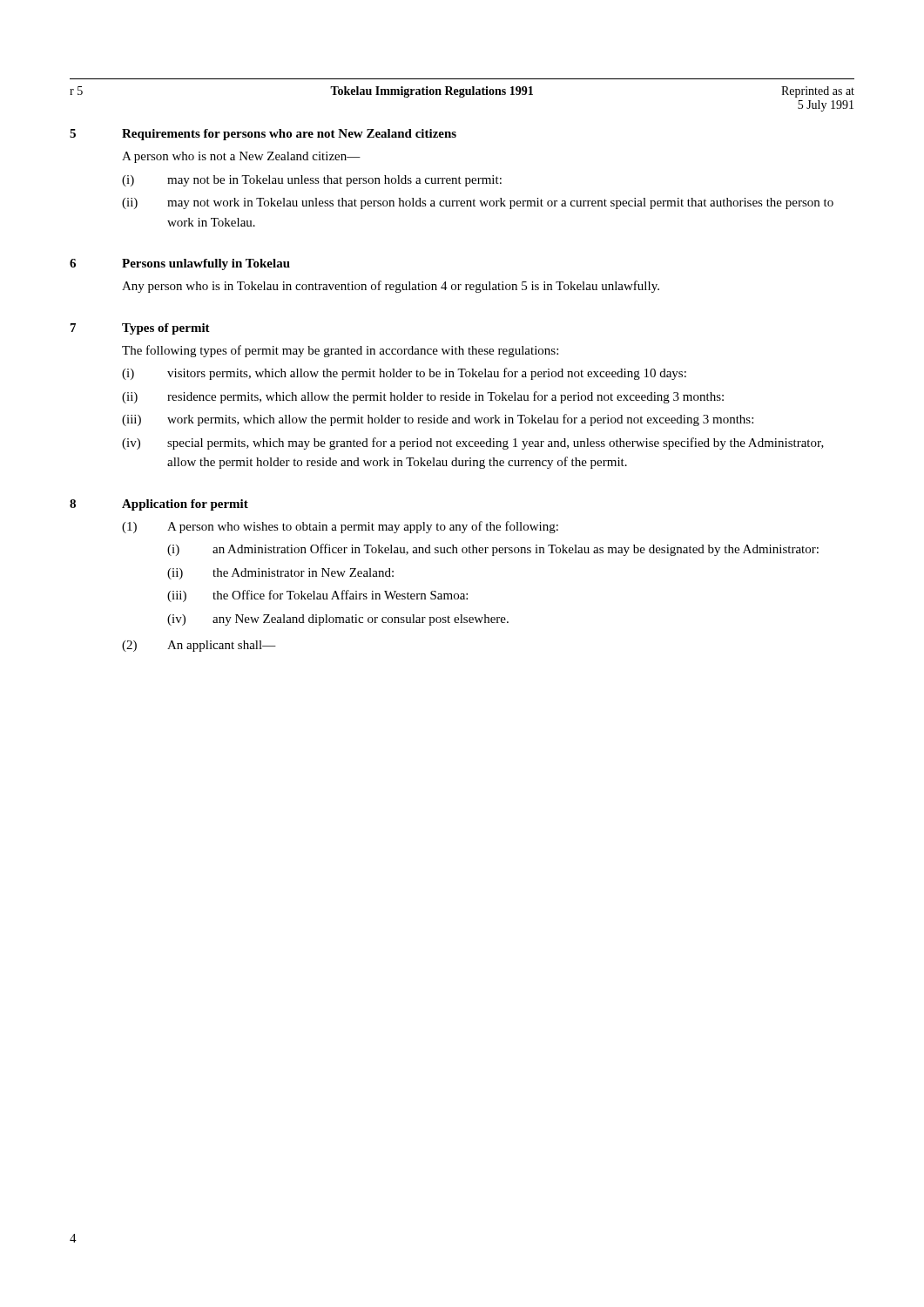Find the section header on this page that starts "Requirements for persons who"

point(289,133)
